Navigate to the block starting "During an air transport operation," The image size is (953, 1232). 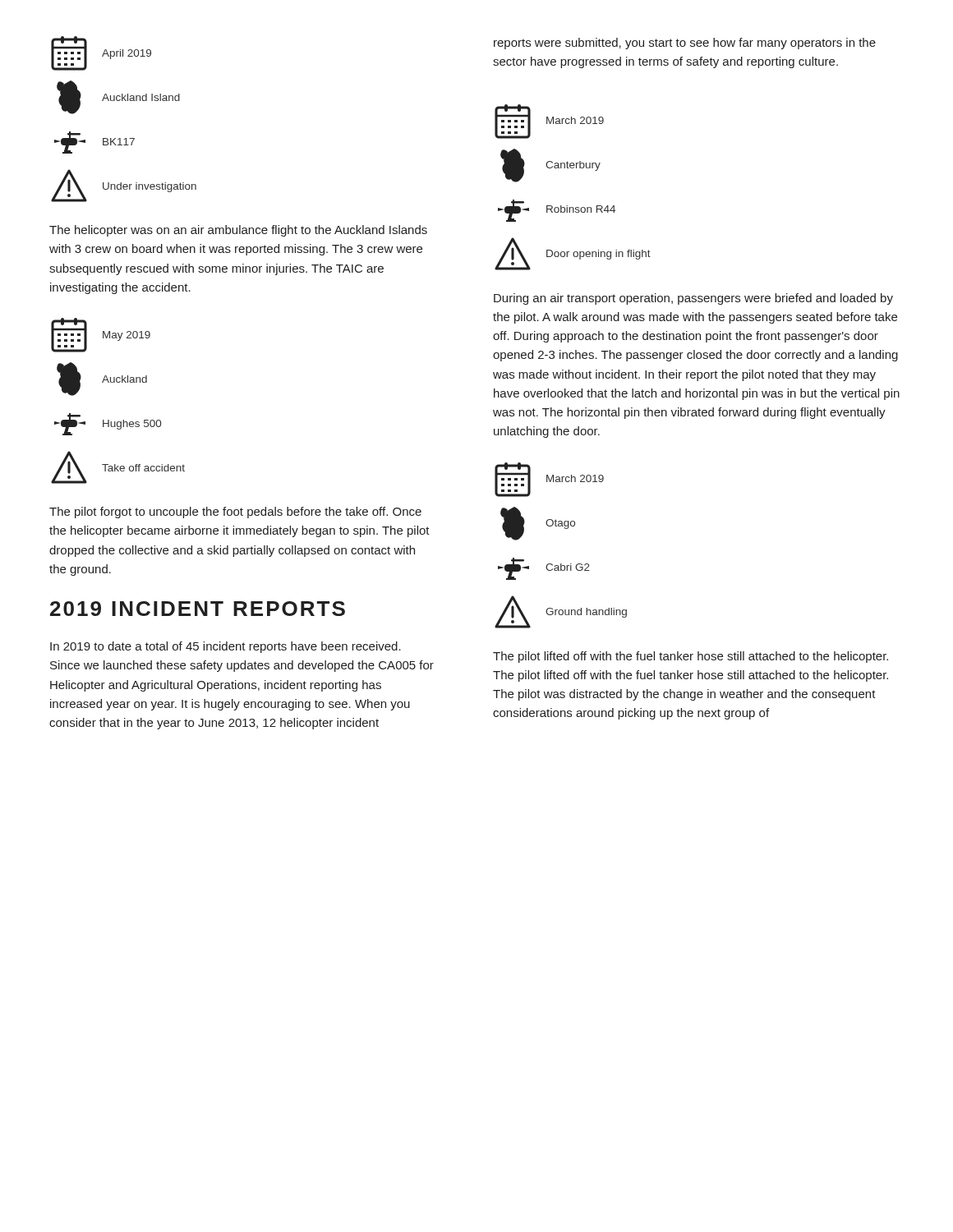696,364
